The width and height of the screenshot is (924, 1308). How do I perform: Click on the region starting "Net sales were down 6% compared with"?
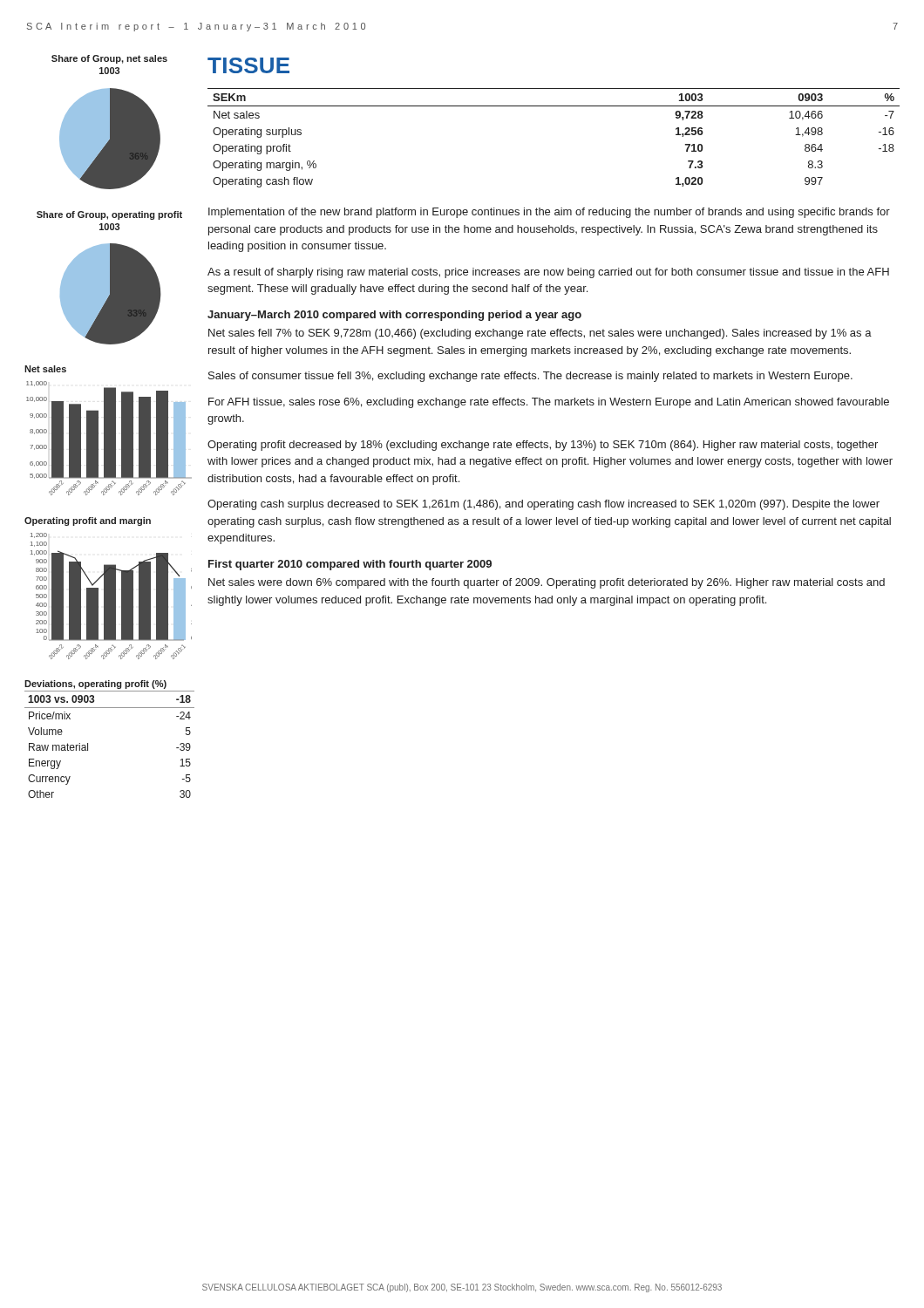point(546,591)
